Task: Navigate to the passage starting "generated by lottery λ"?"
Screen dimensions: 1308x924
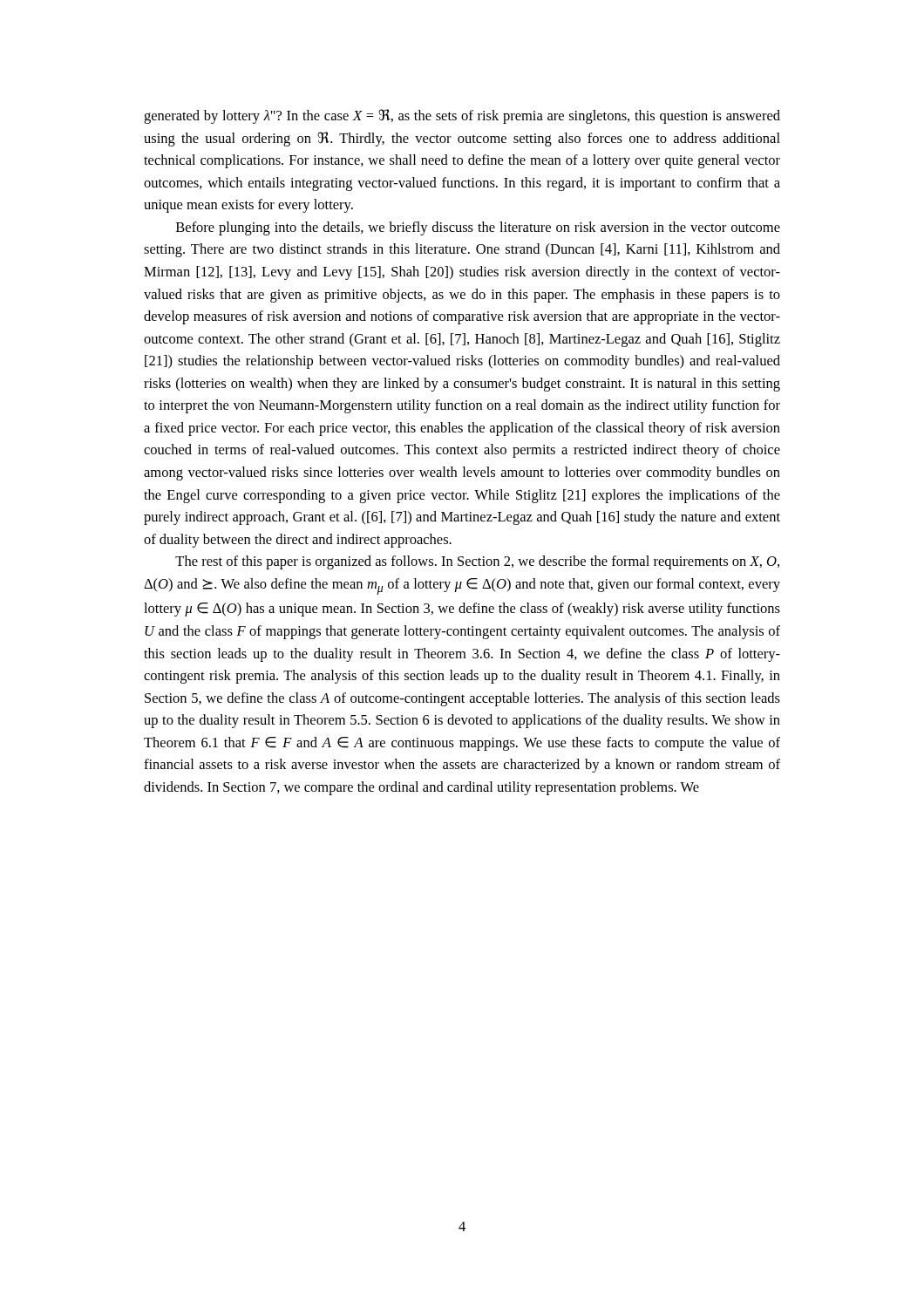Action: pyautogui.click(x=462, y=451)
